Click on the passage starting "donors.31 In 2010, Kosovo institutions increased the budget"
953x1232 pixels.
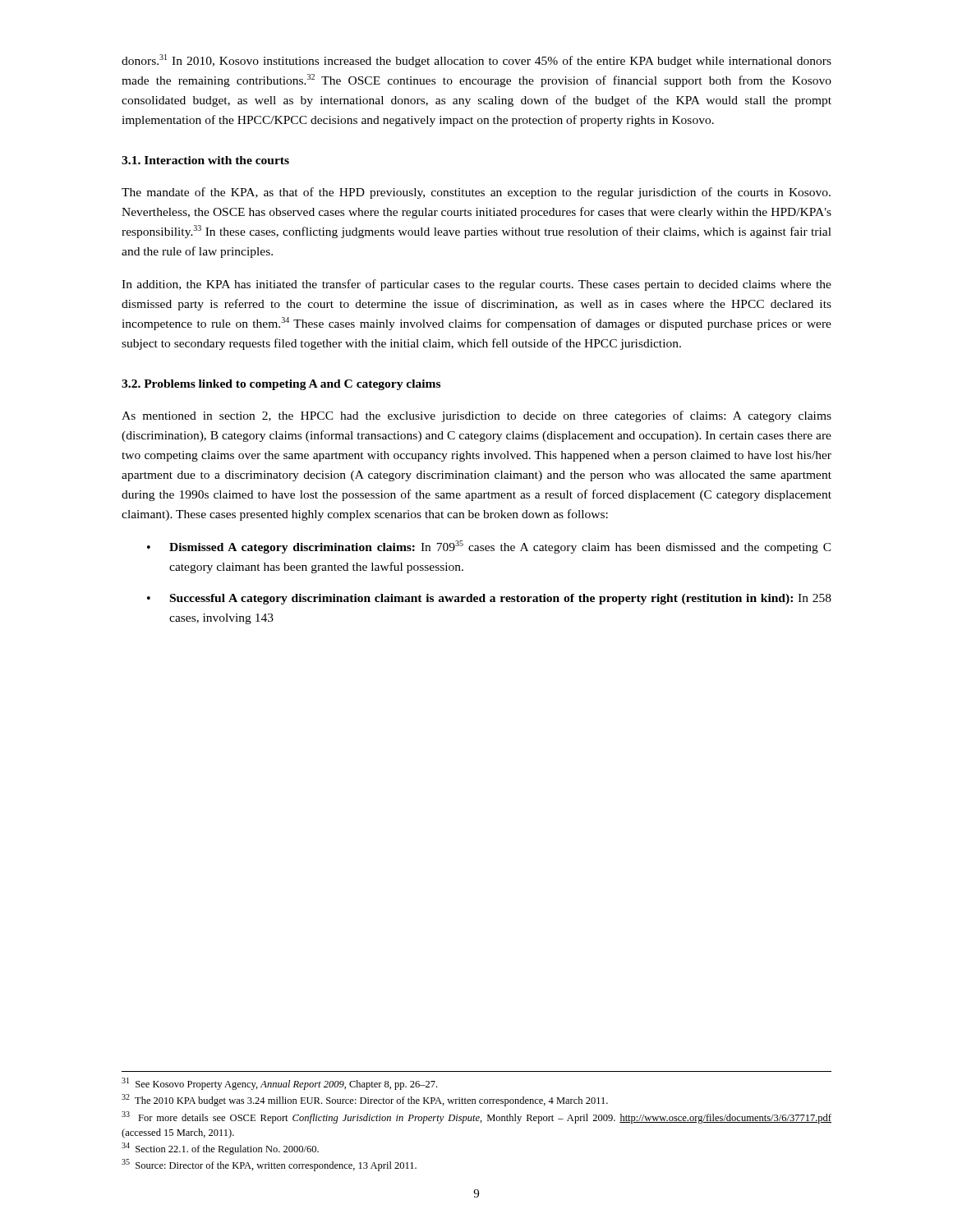476,90
